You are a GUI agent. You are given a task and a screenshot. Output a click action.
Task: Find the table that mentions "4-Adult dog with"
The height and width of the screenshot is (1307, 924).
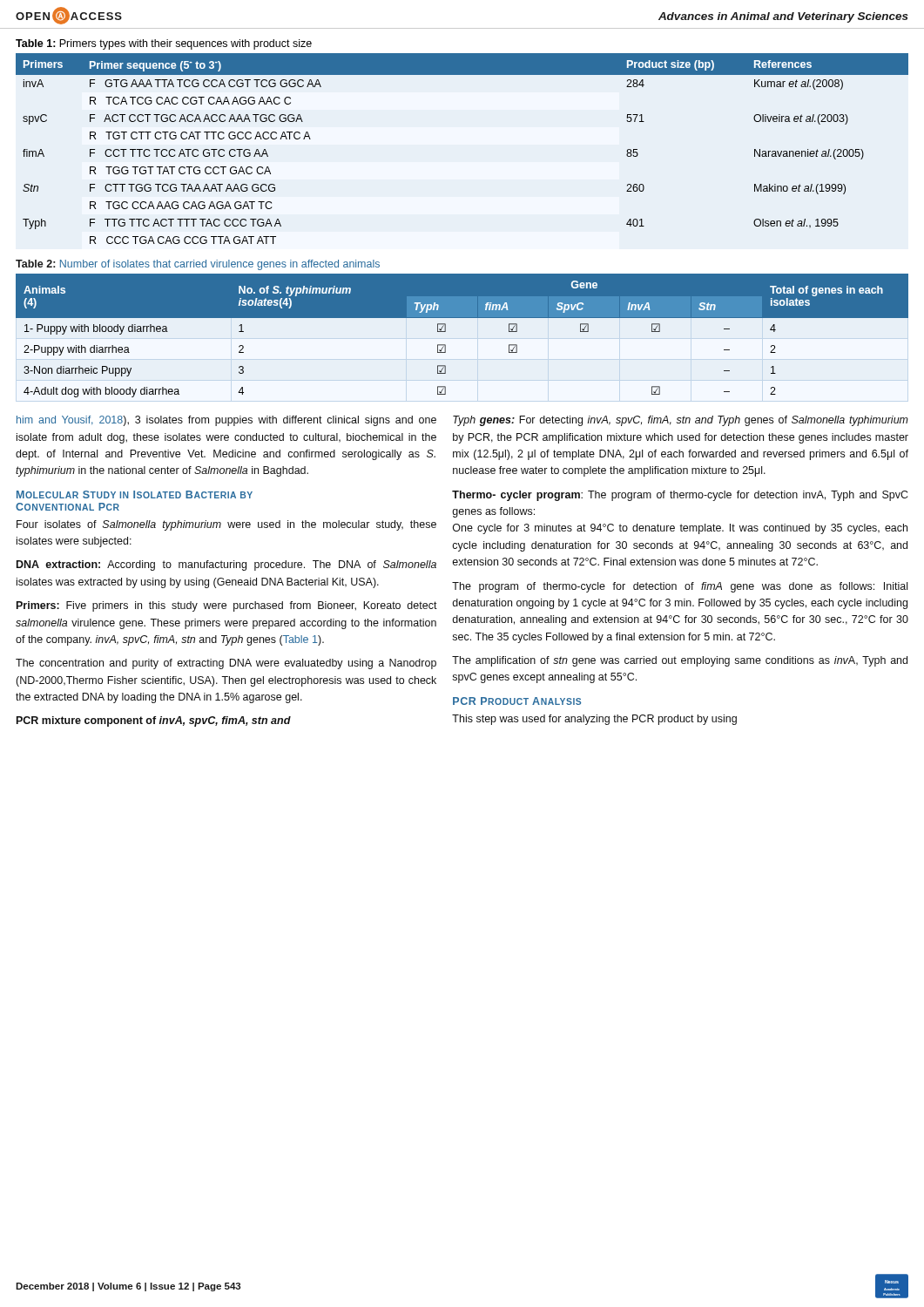462,338
